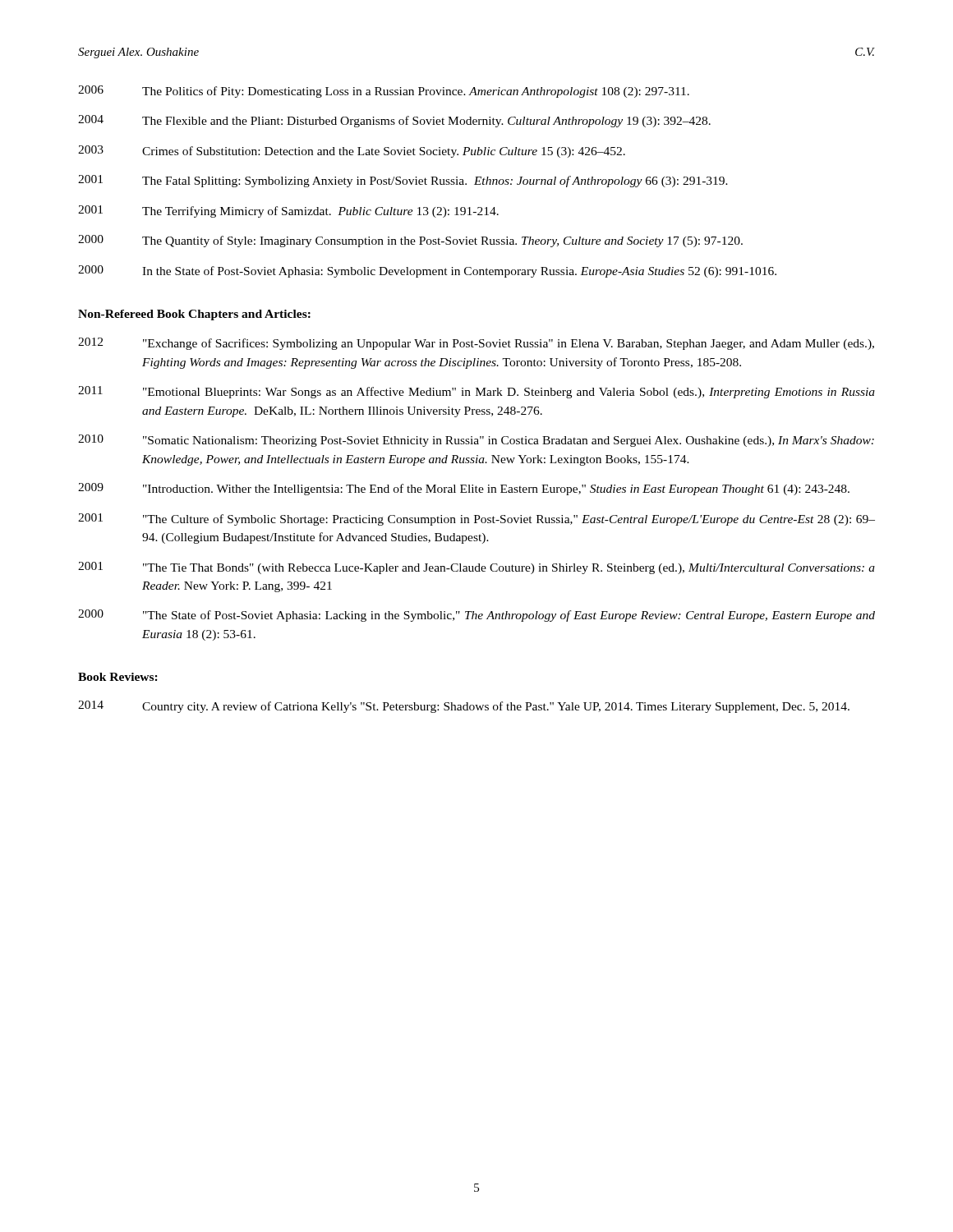The image size is (953, 1232).
Task: Select the element starting "2012 "Exchange of Sacrifices: Symbolizing an"
Action: click(476, 353)
